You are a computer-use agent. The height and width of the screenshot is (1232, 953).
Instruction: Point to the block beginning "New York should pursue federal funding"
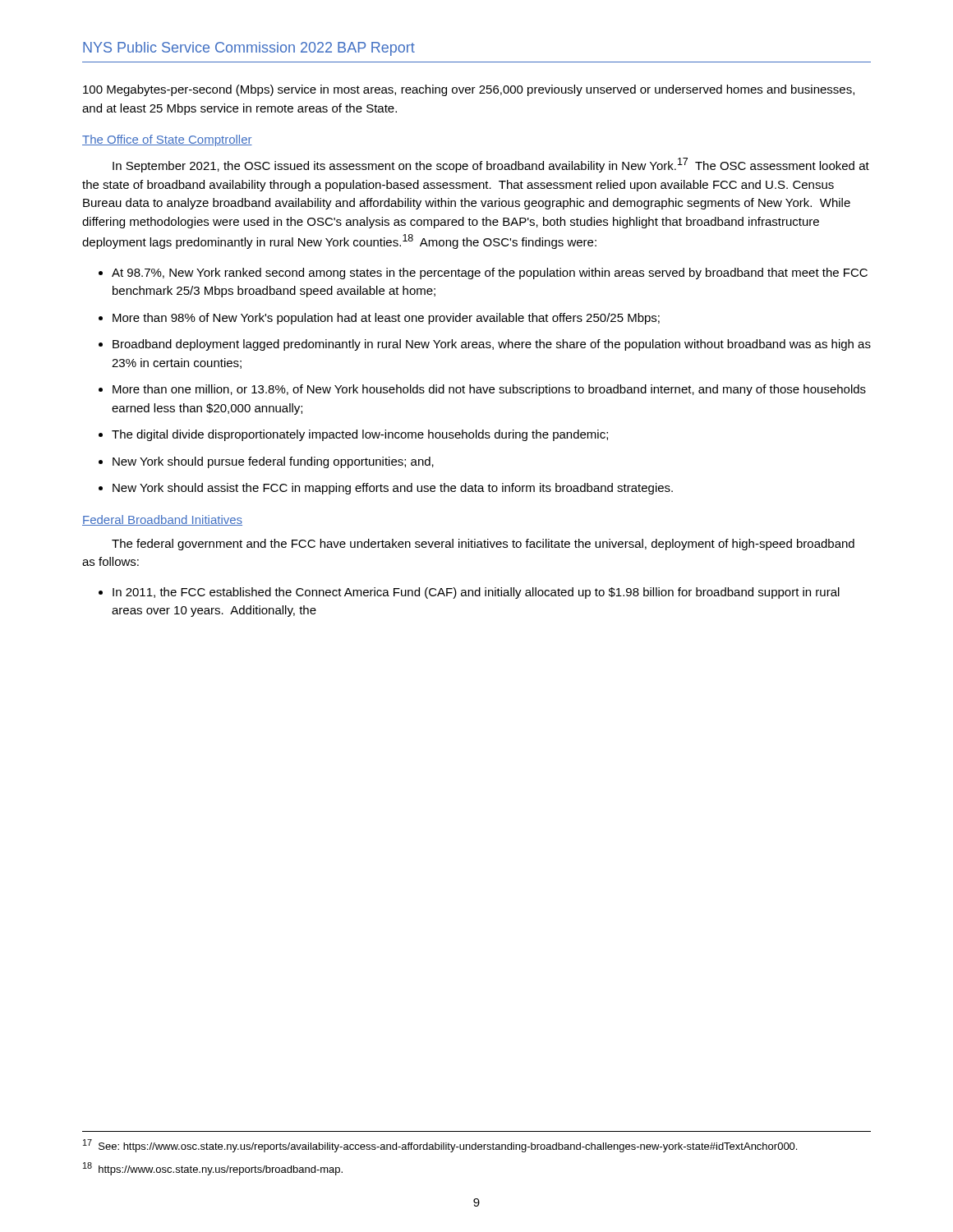(273, 462)
